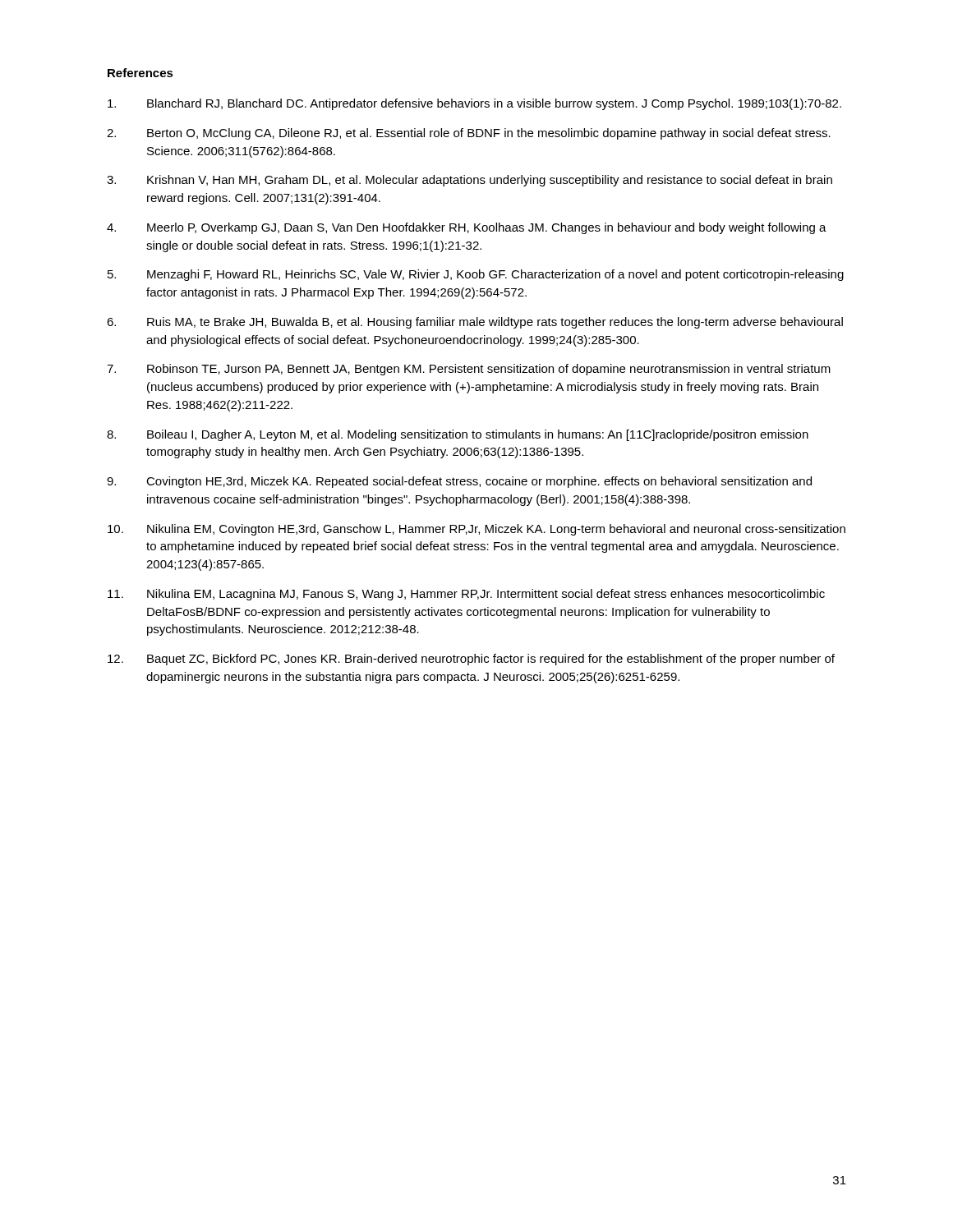
Task: Select the region starting "2. Berton O,"
Action: (x=476, y=142)
